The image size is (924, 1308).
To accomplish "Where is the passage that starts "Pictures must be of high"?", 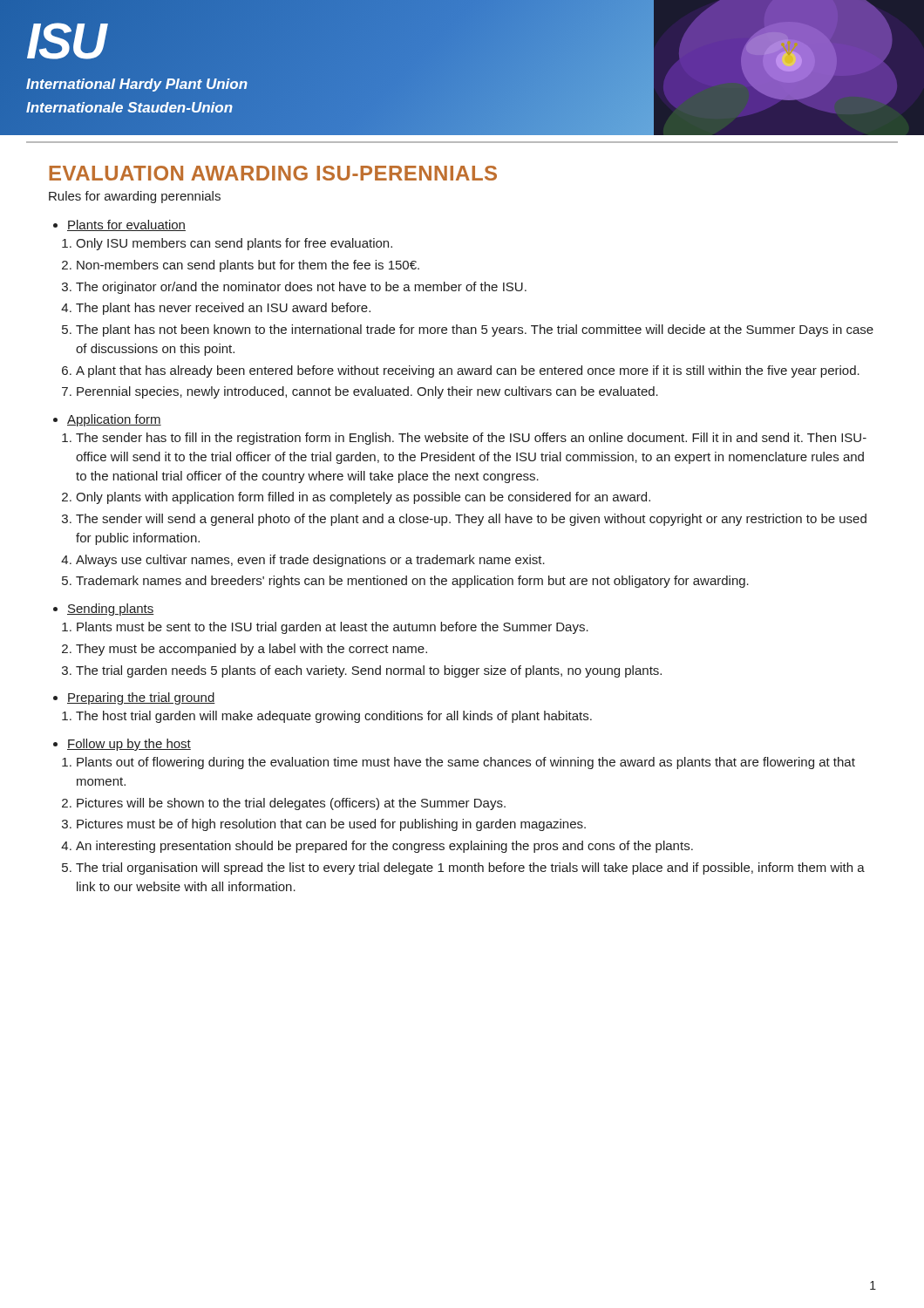I will (331, 824).
